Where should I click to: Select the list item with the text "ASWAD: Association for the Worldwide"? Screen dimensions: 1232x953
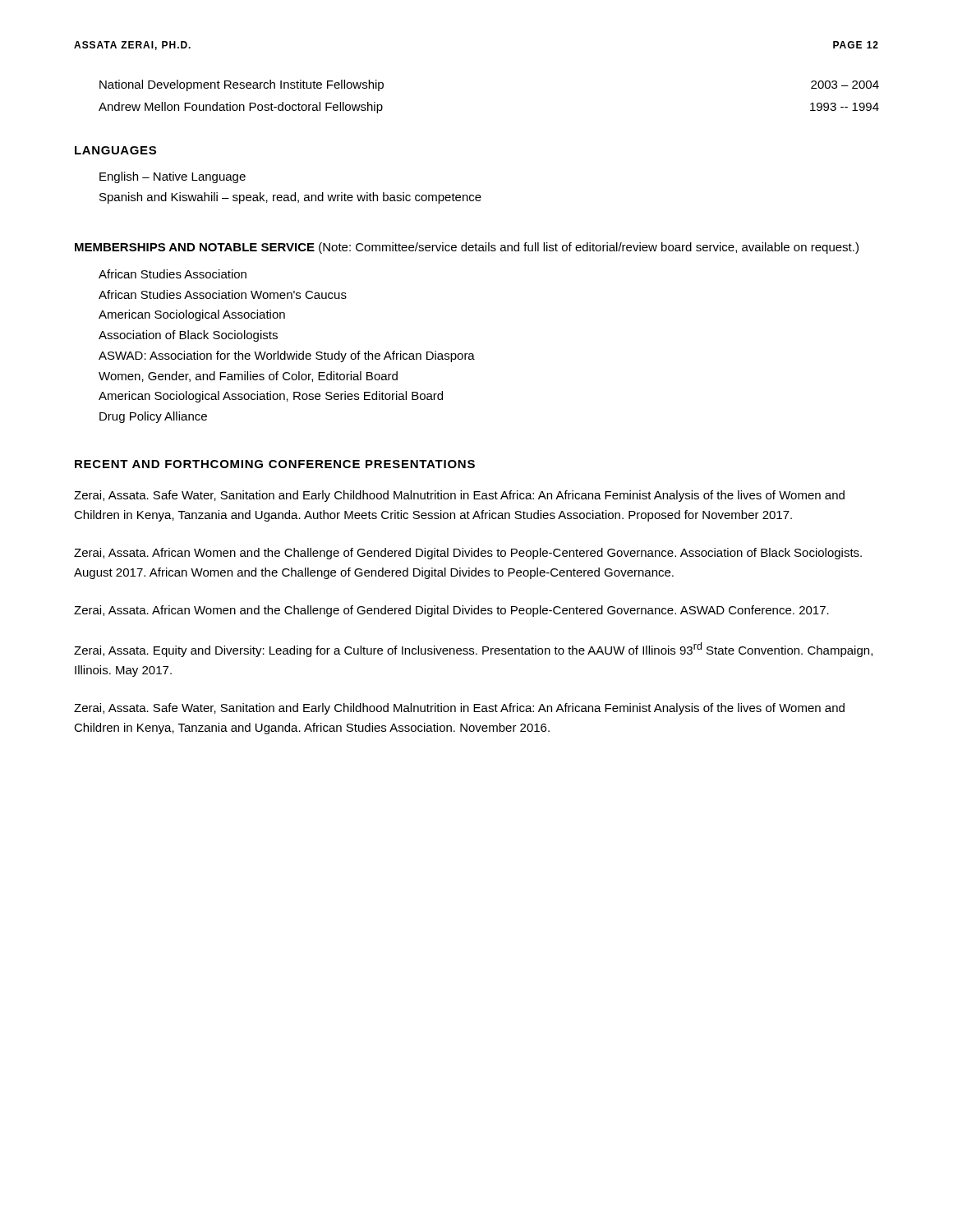tap(287, 355)
